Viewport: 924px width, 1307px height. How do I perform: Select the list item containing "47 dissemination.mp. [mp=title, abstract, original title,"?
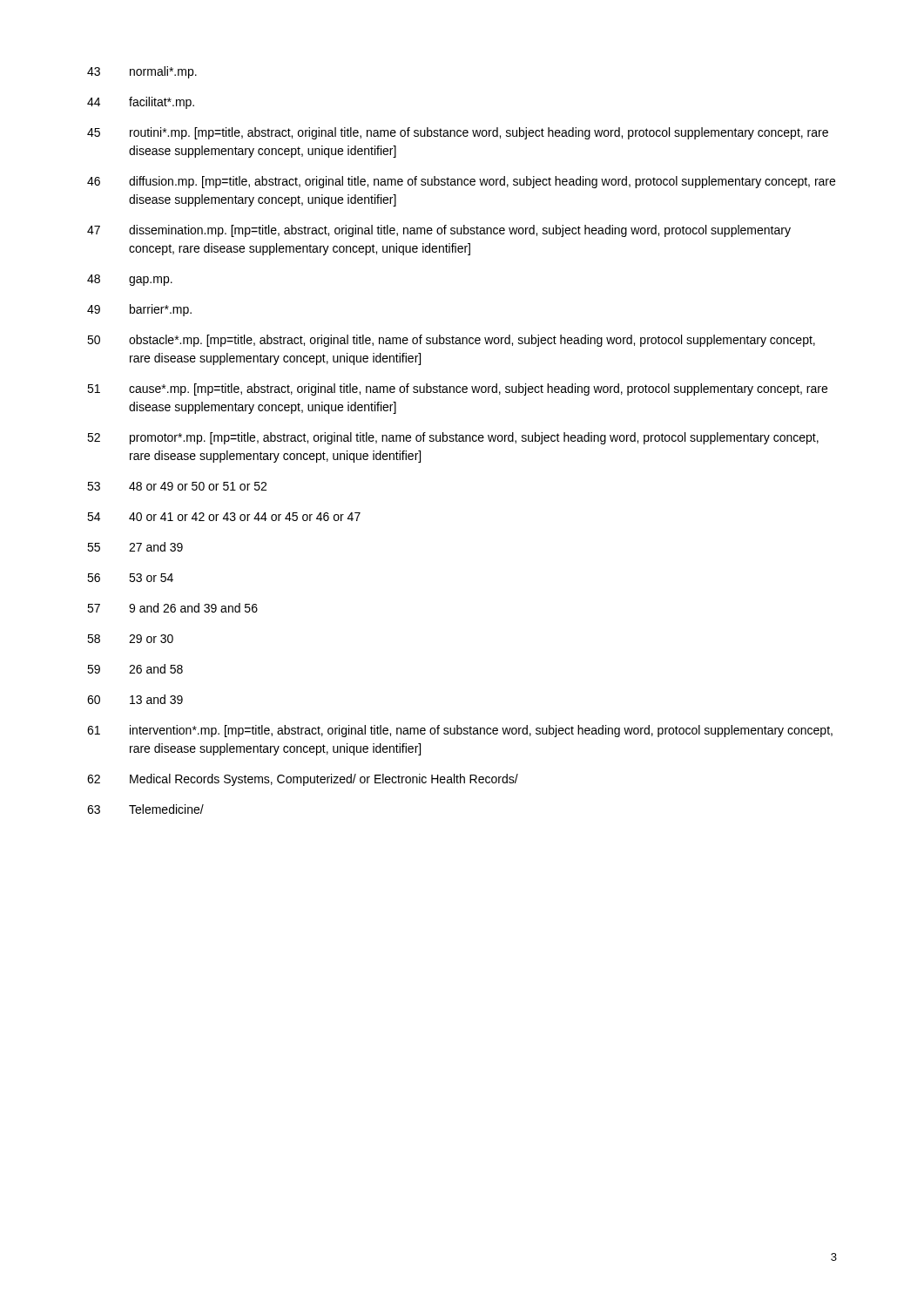(x=462, y=240)
